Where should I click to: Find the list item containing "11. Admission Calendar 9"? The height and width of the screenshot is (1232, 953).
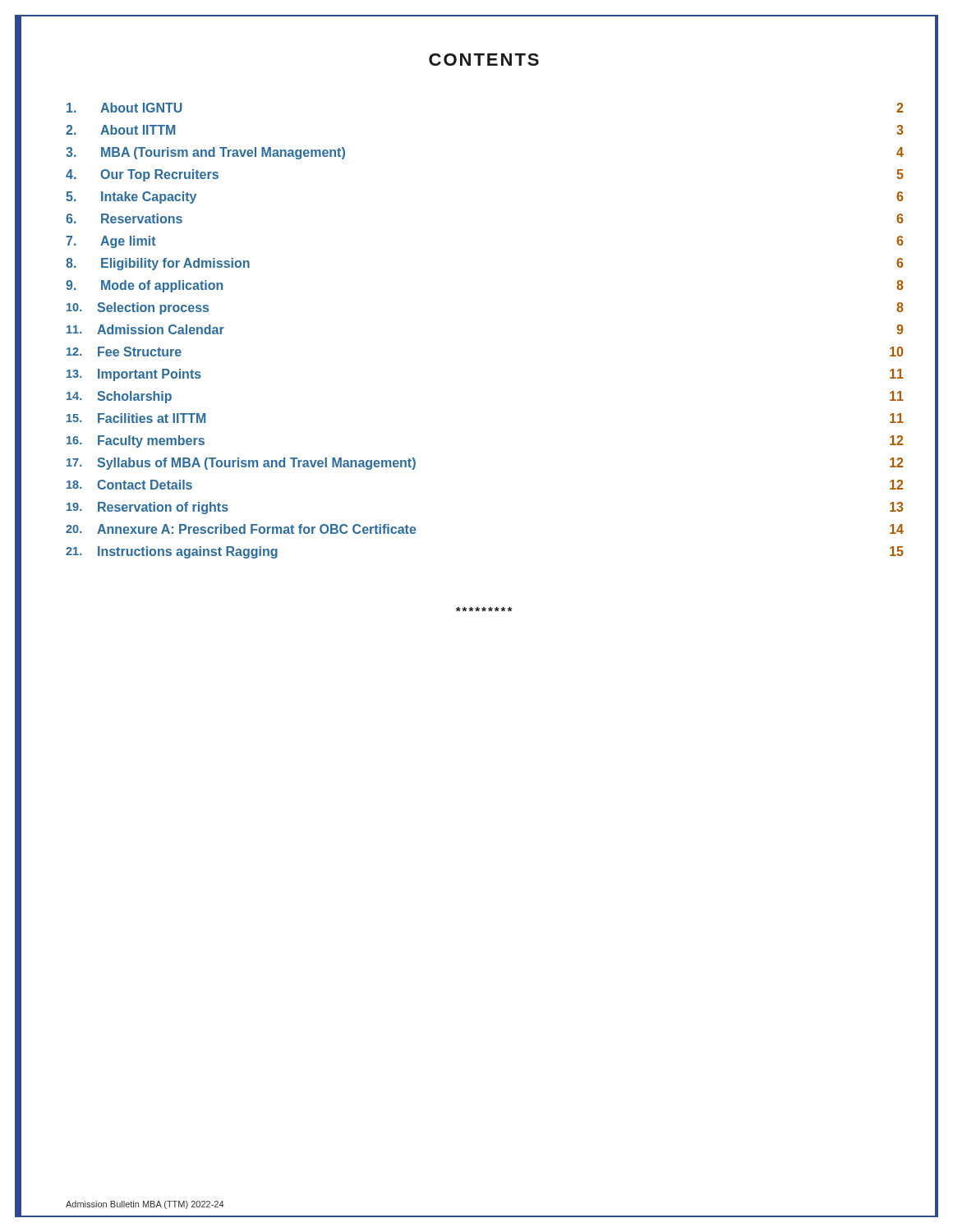[x=160, y=328]
